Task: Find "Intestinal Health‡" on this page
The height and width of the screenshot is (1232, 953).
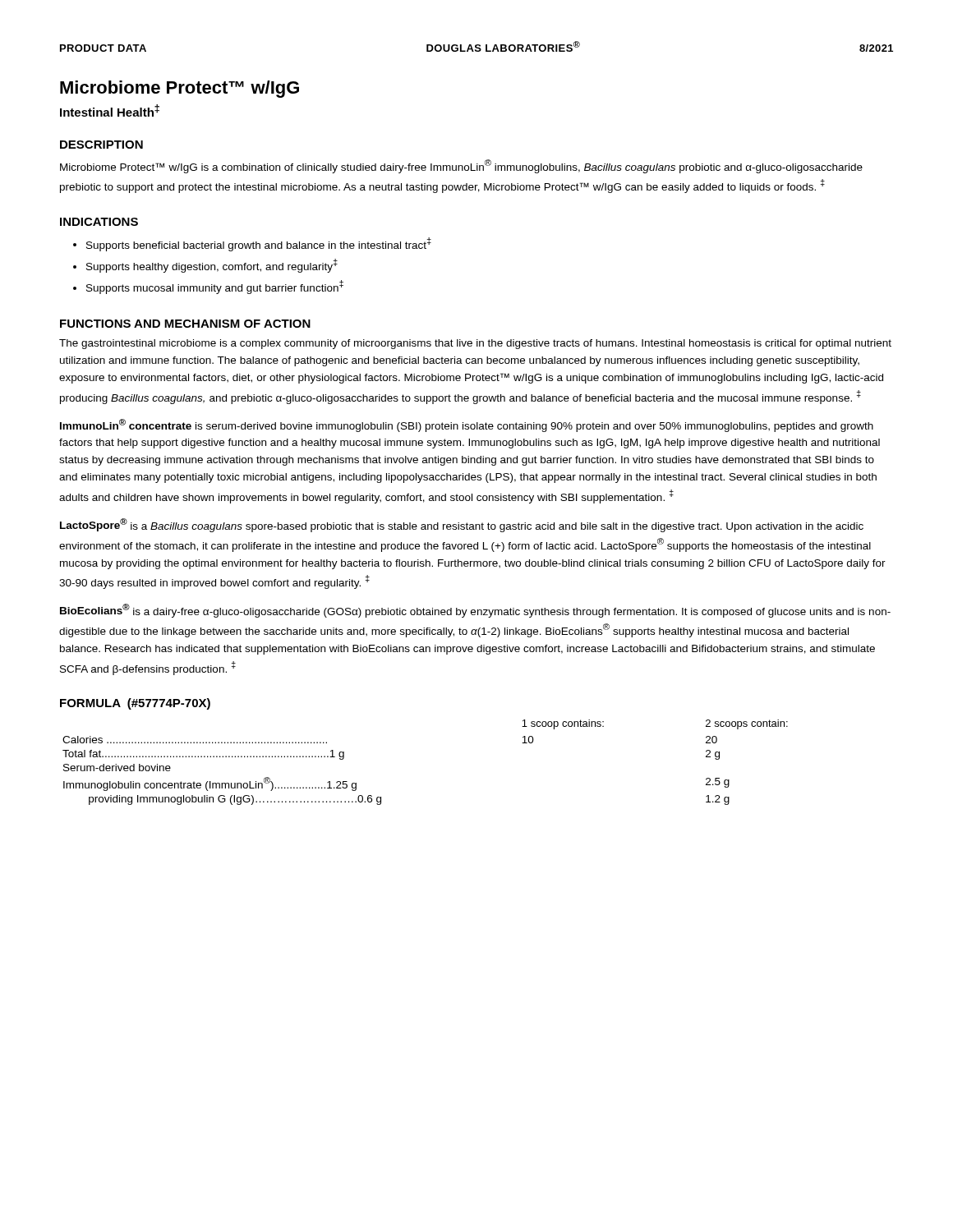Action: 110,111
